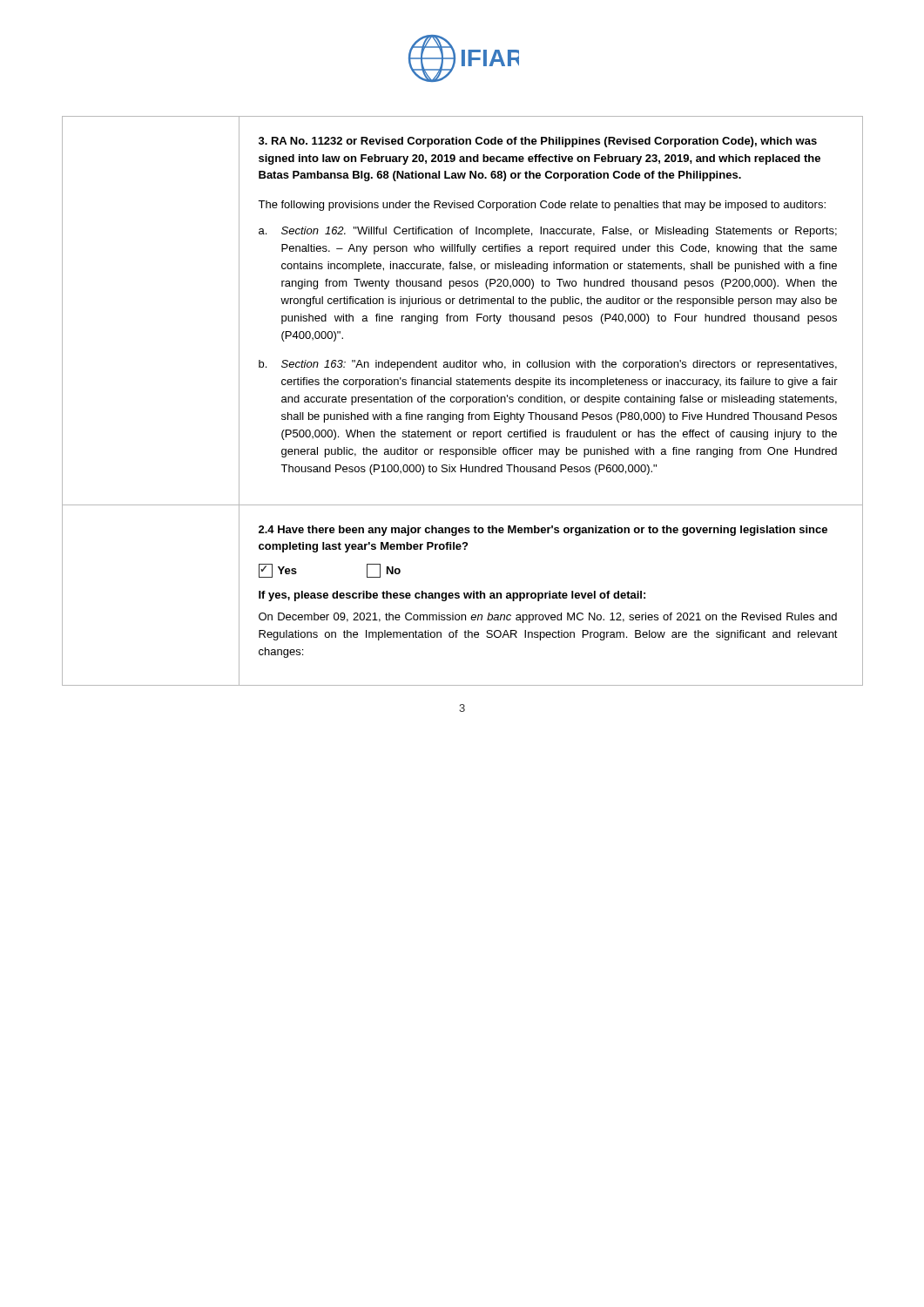The image size is (924, 1307).
Task: Click the passage that begins "b. Section 163: "An independent"
Action: click(548, 417)
